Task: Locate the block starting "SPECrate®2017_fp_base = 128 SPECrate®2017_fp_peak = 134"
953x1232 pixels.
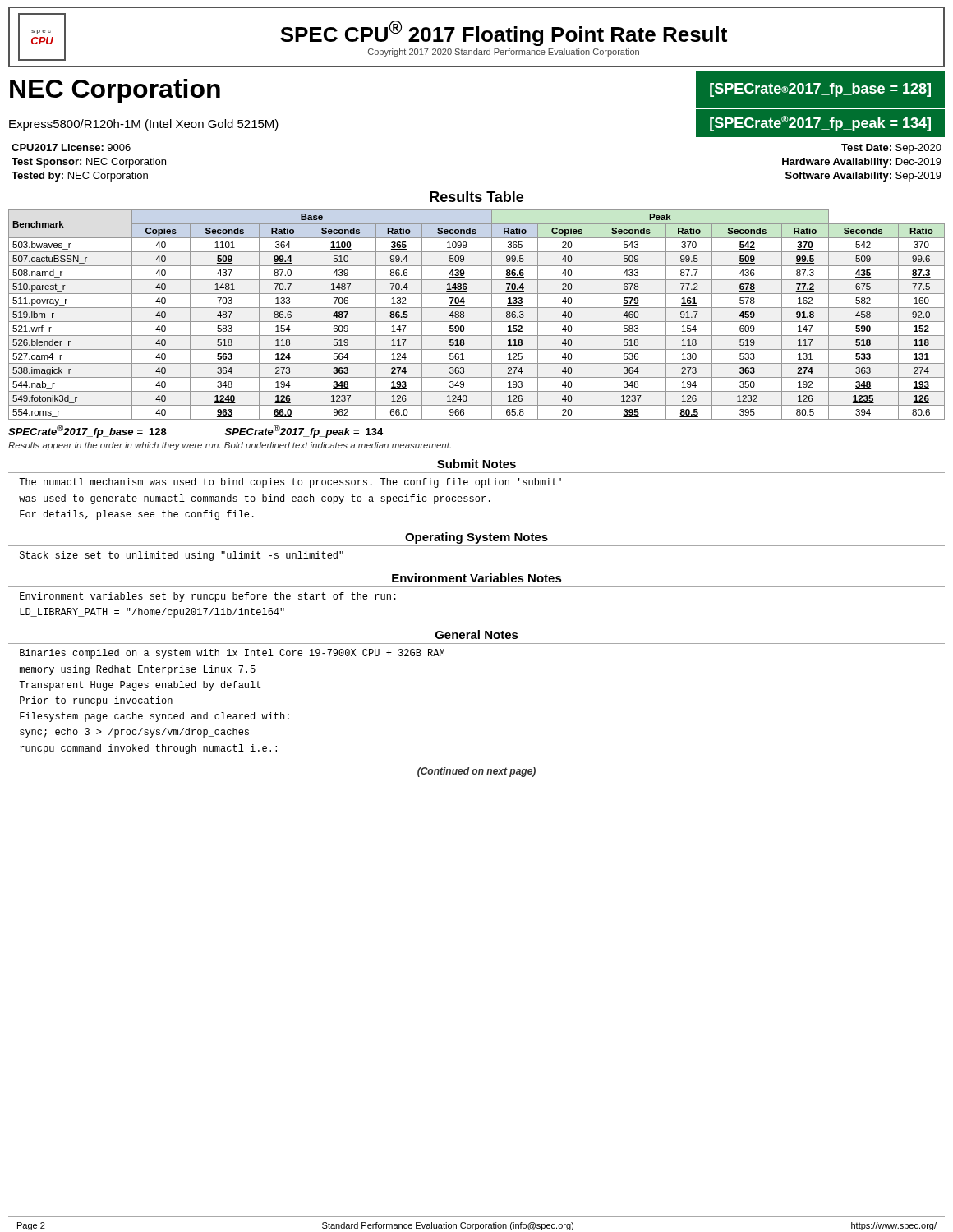Action: coord(87,430)
